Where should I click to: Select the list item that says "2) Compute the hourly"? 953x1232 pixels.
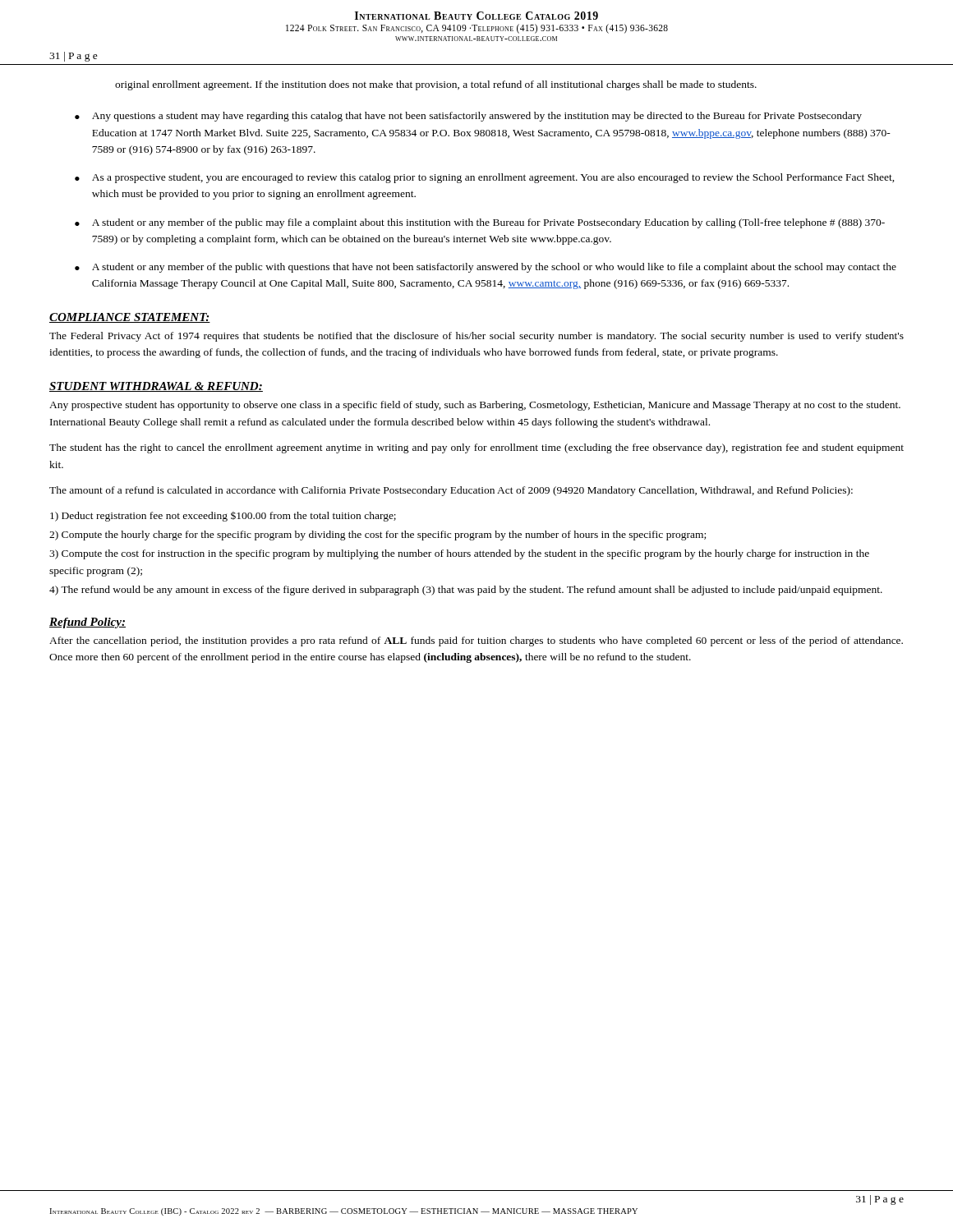pos(378,534)
